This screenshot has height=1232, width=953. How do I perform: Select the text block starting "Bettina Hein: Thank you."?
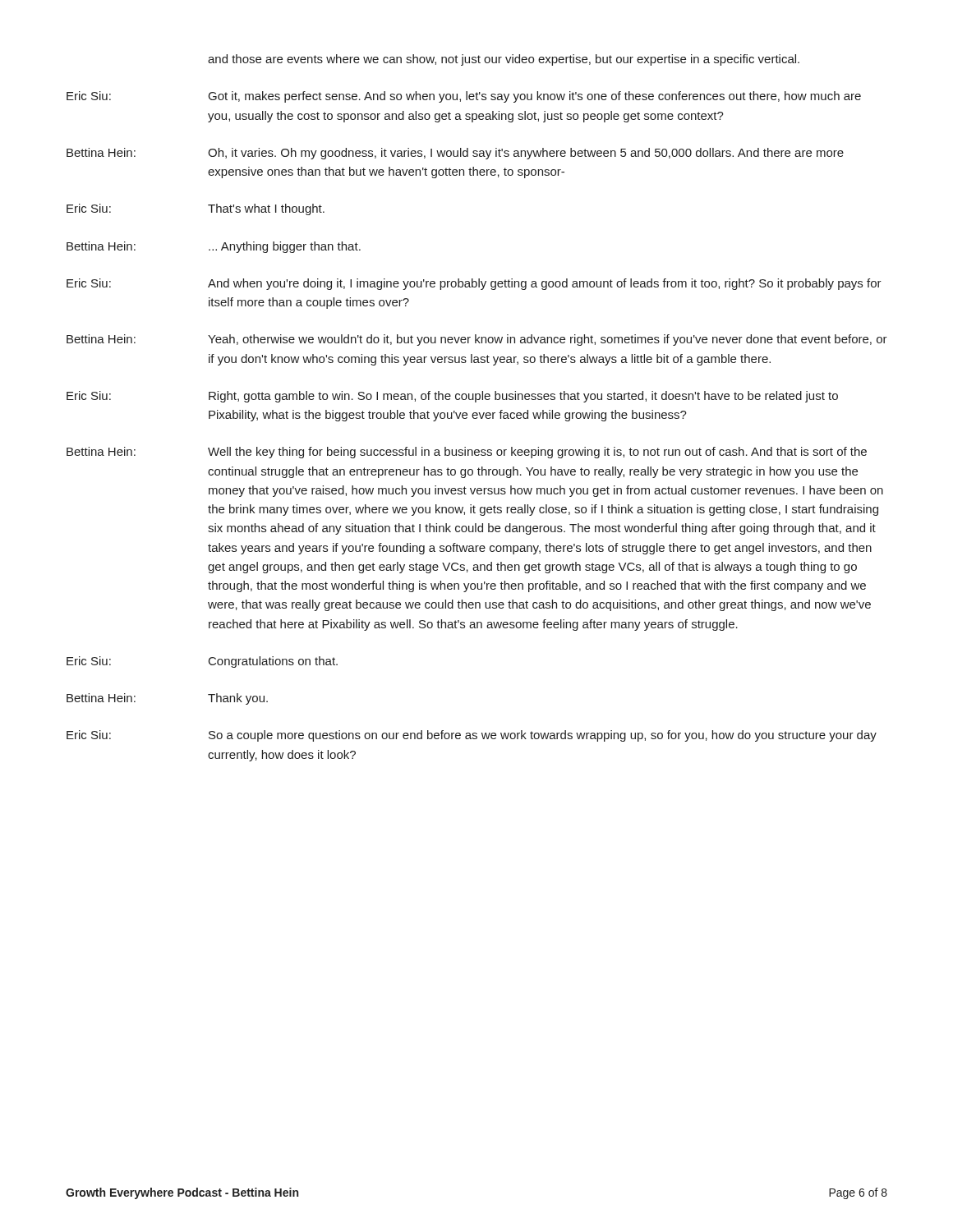[x=101, y=699]
